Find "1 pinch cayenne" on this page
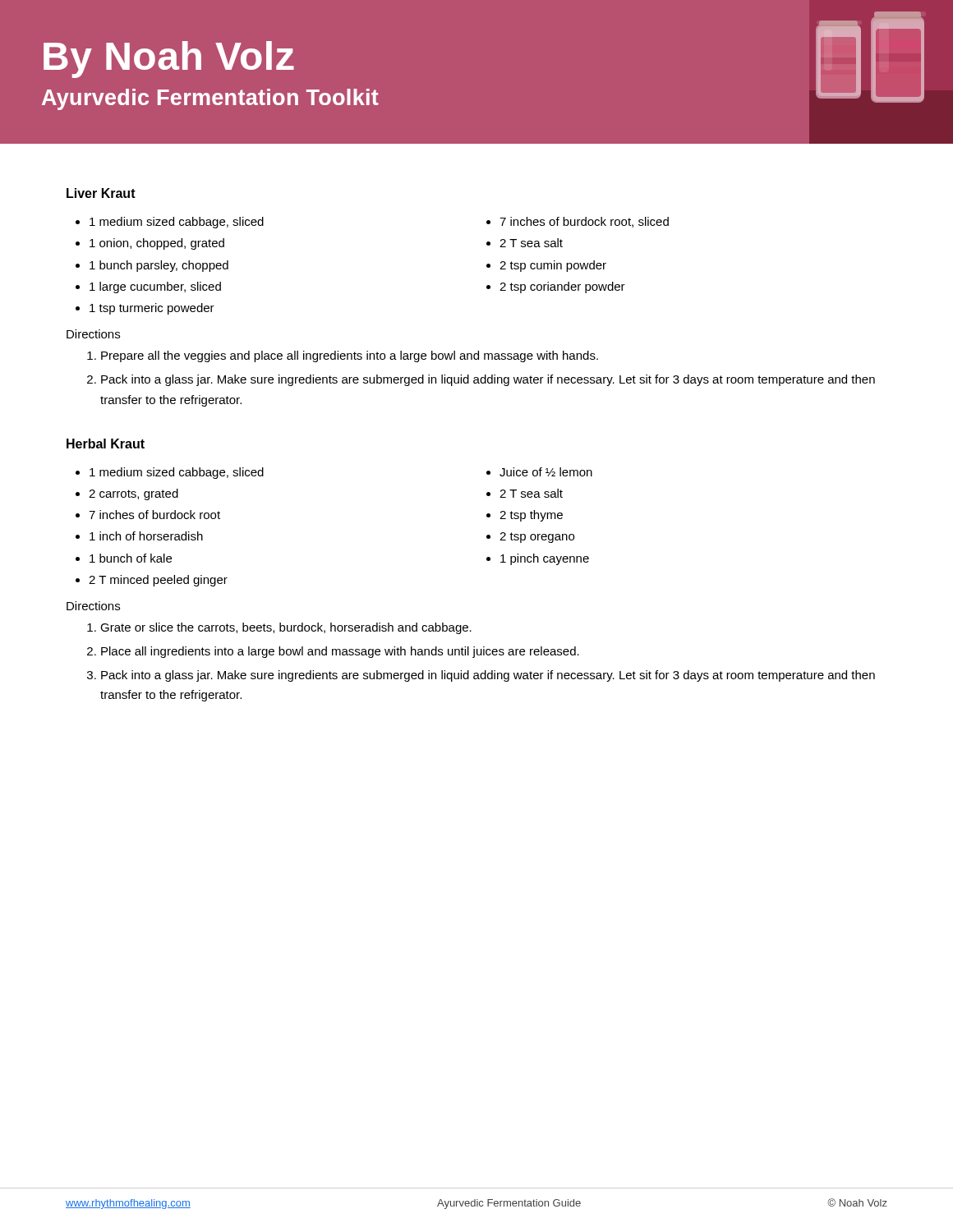The height and width of the screenshot is (1232, 953). click(x=544, y=558)
